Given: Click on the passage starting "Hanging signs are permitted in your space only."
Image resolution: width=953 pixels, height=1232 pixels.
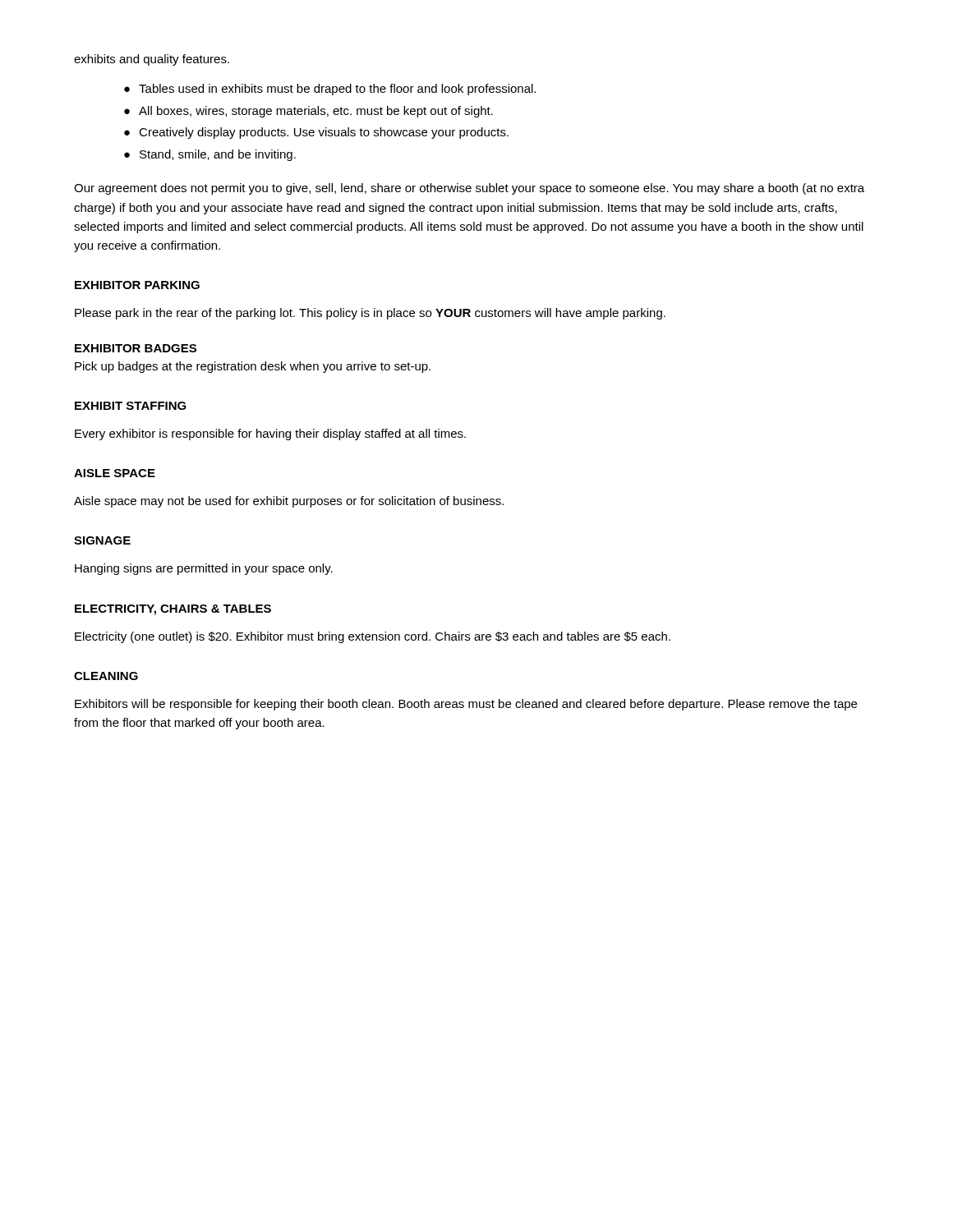Looking at the screenshot, I should 204,568.
